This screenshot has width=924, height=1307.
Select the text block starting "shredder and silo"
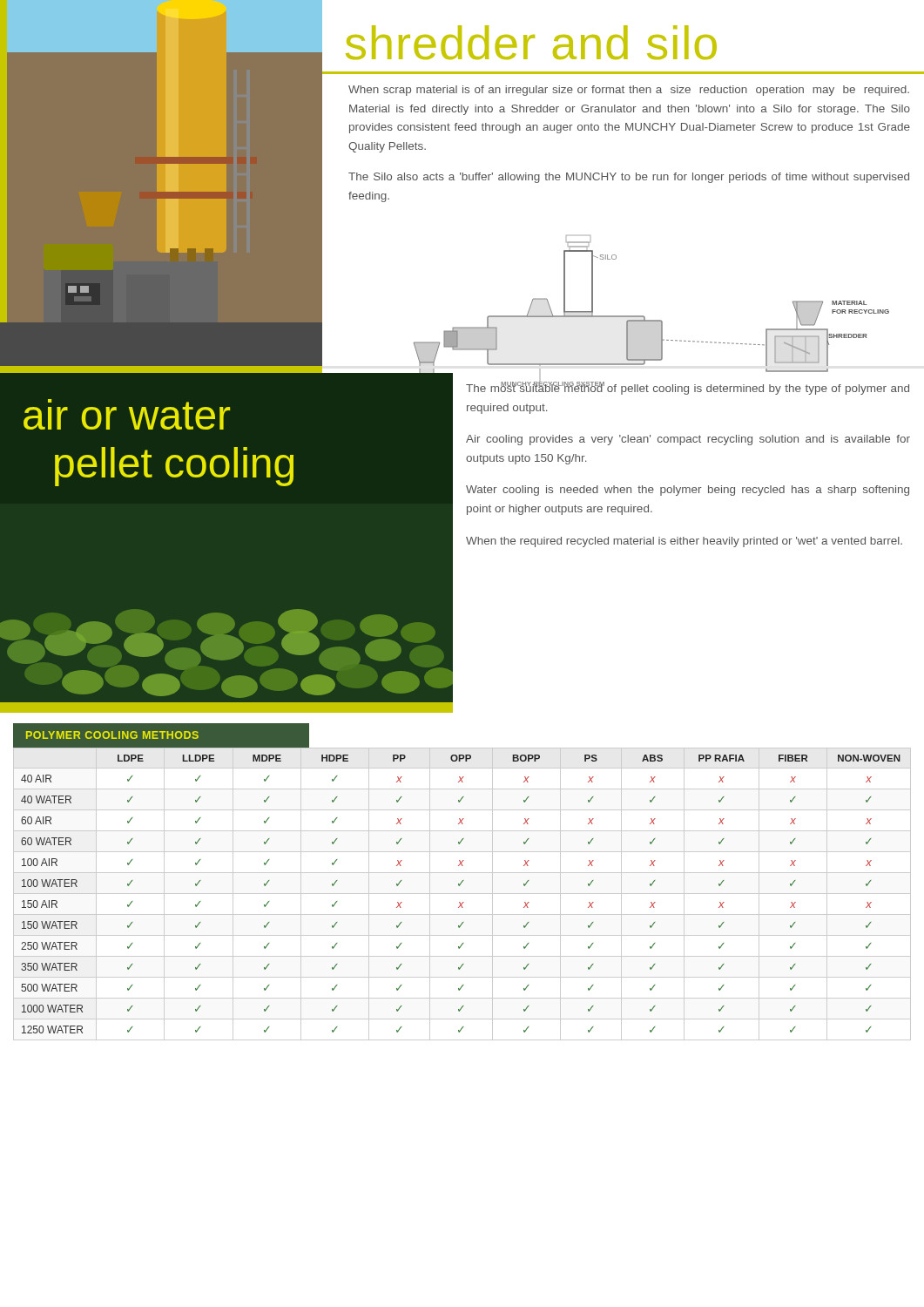pyautogui.click(x=532, y=43)
